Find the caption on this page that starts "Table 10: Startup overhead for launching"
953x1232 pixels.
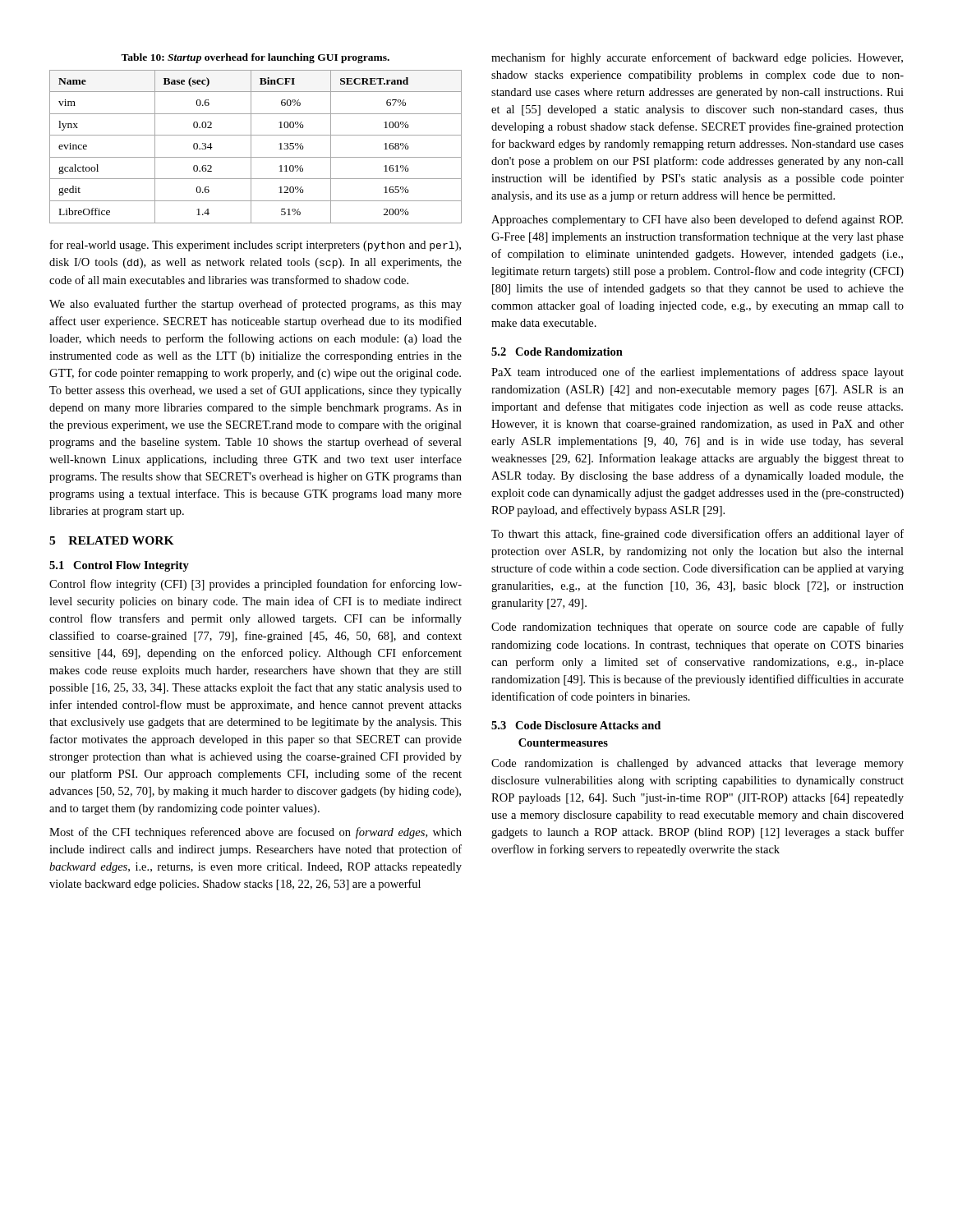(x=255, y=57)
